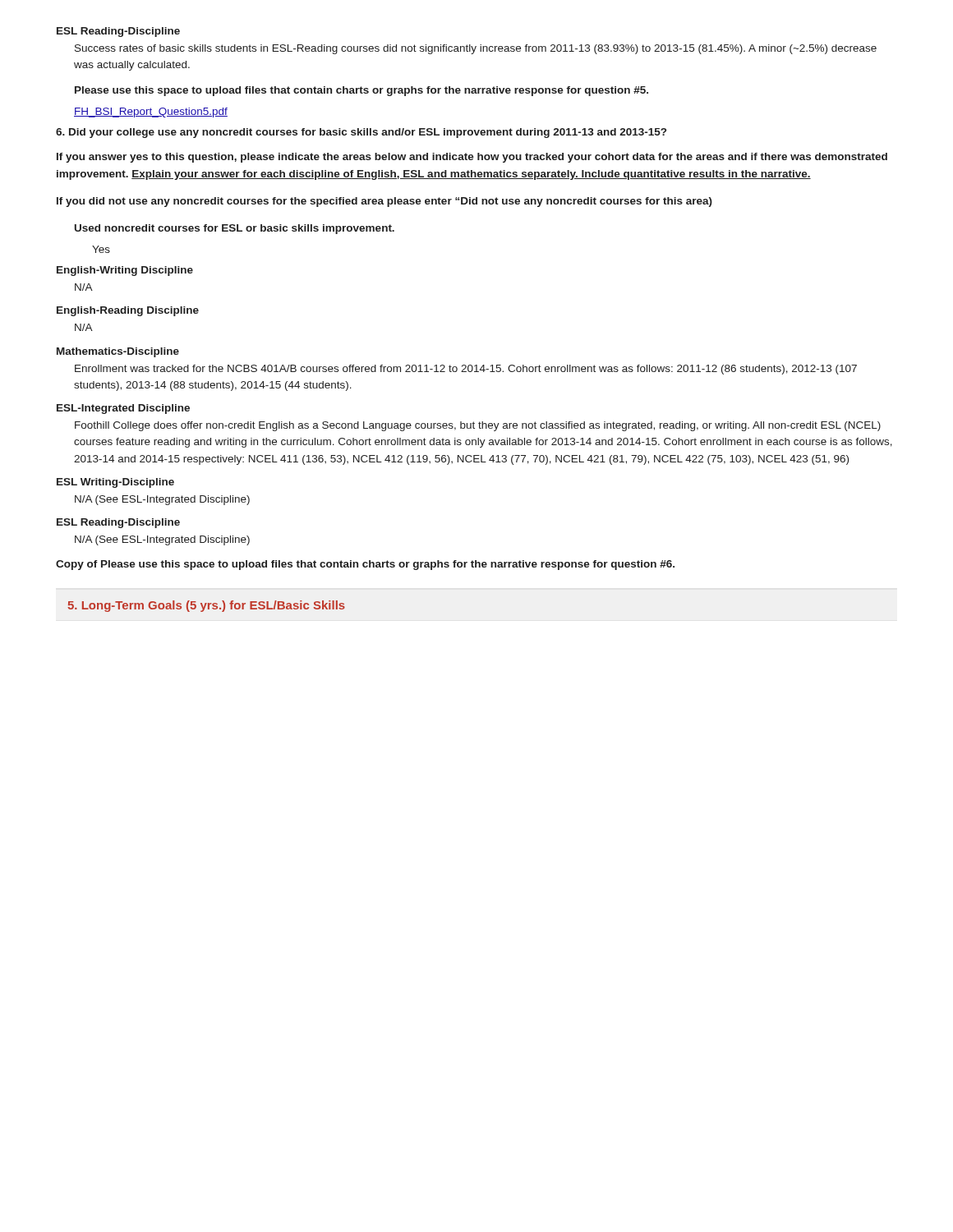The height and width of the screenshot is (1232, 953).
Task: Locate the section header with the text "5. Long-Term Goals (5 yrs.) for ESL/Basic"
Action: coord(206,605)
